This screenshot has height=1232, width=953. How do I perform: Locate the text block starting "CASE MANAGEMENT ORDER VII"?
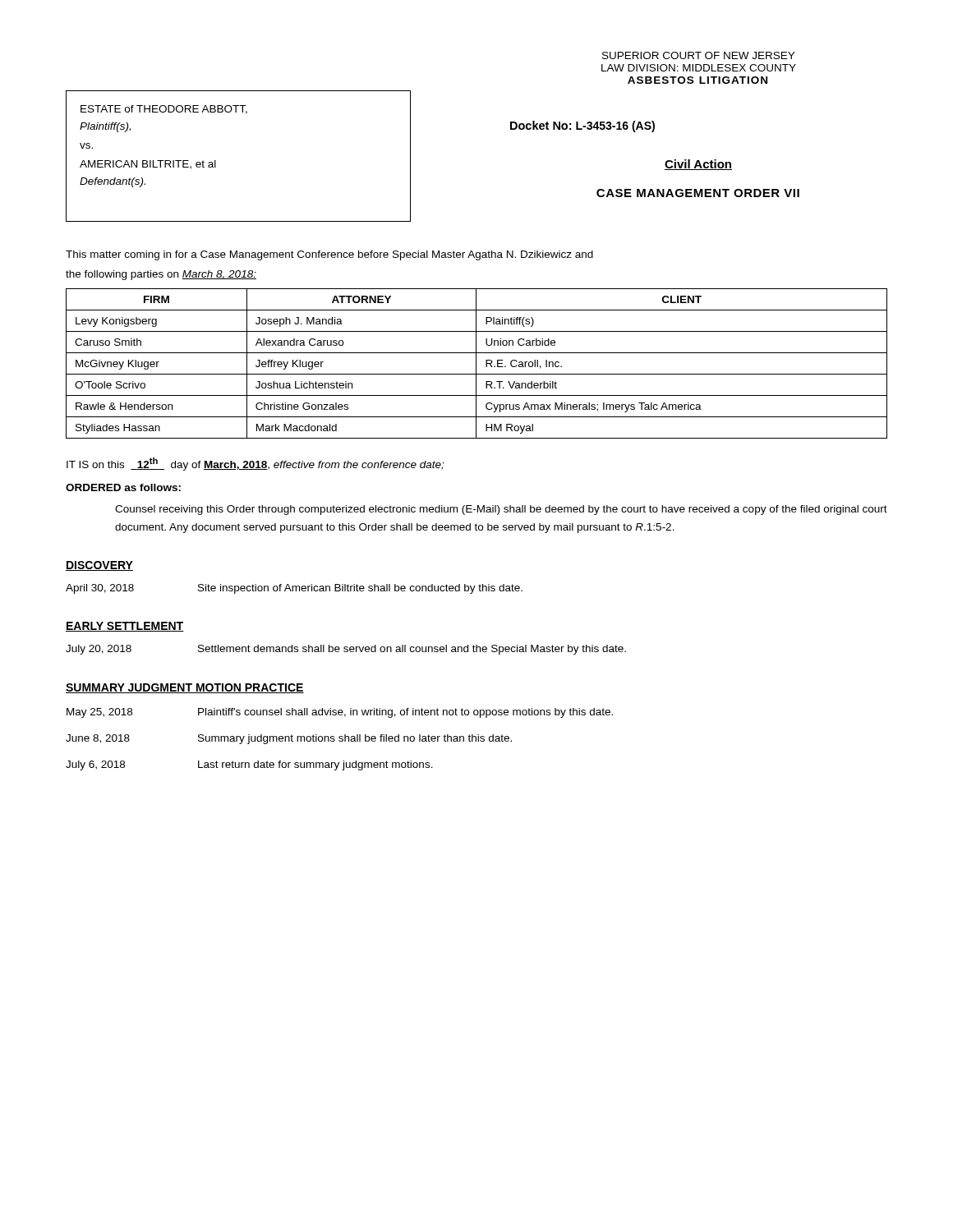698,193
